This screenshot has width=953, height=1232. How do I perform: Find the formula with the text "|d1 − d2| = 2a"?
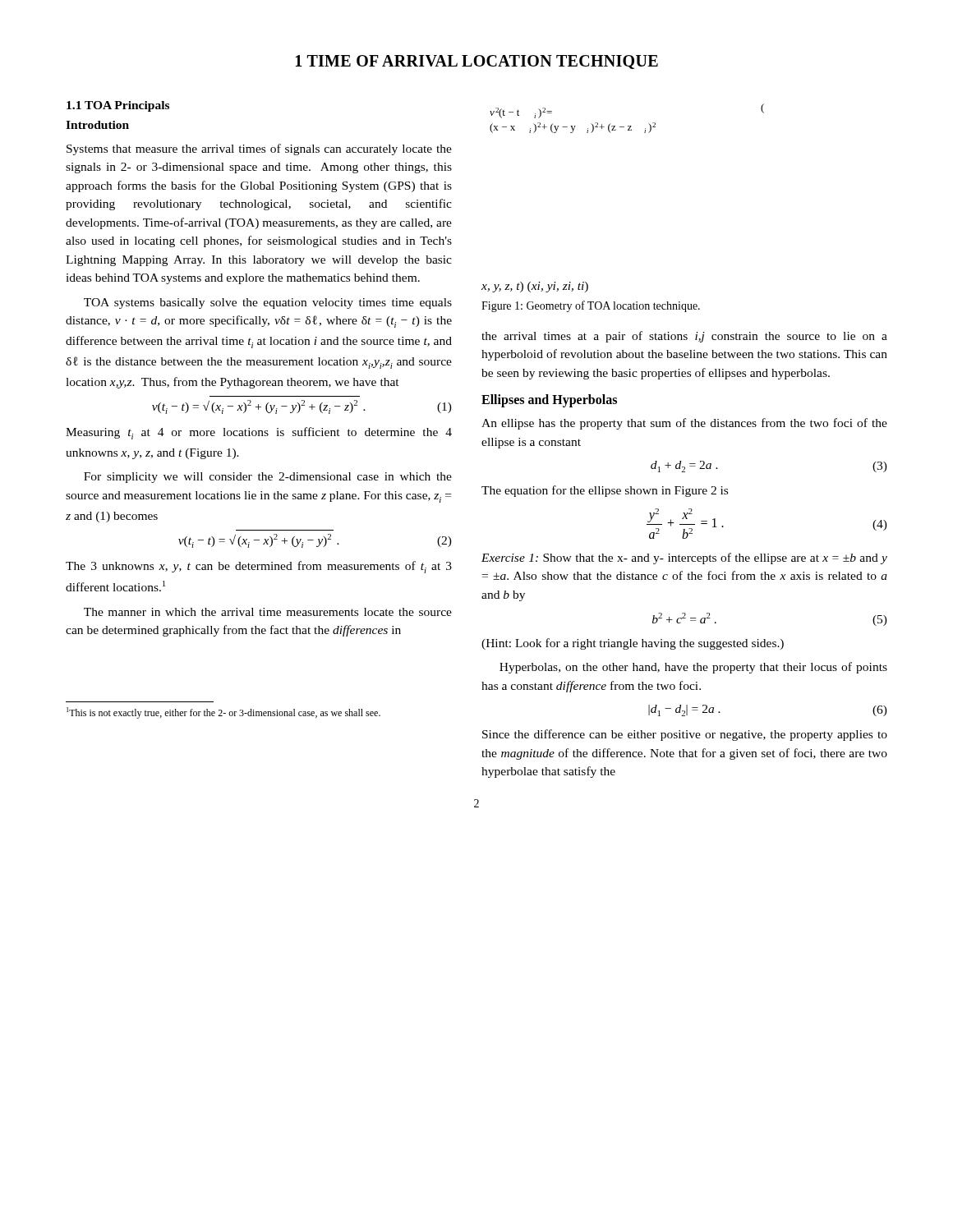click(684, 710)
